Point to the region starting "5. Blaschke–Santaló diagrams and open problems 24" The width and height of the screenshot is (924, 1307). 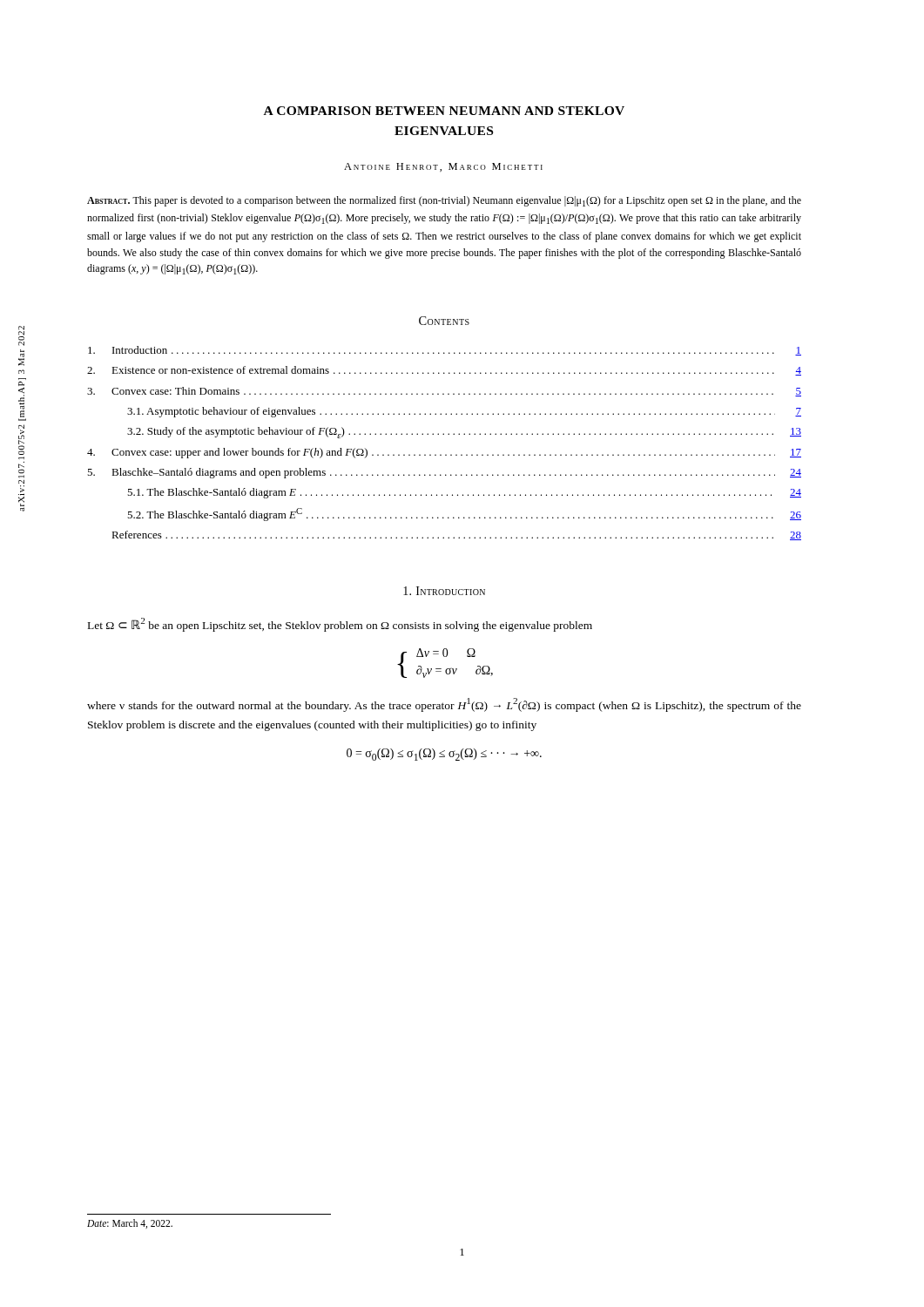444,473
